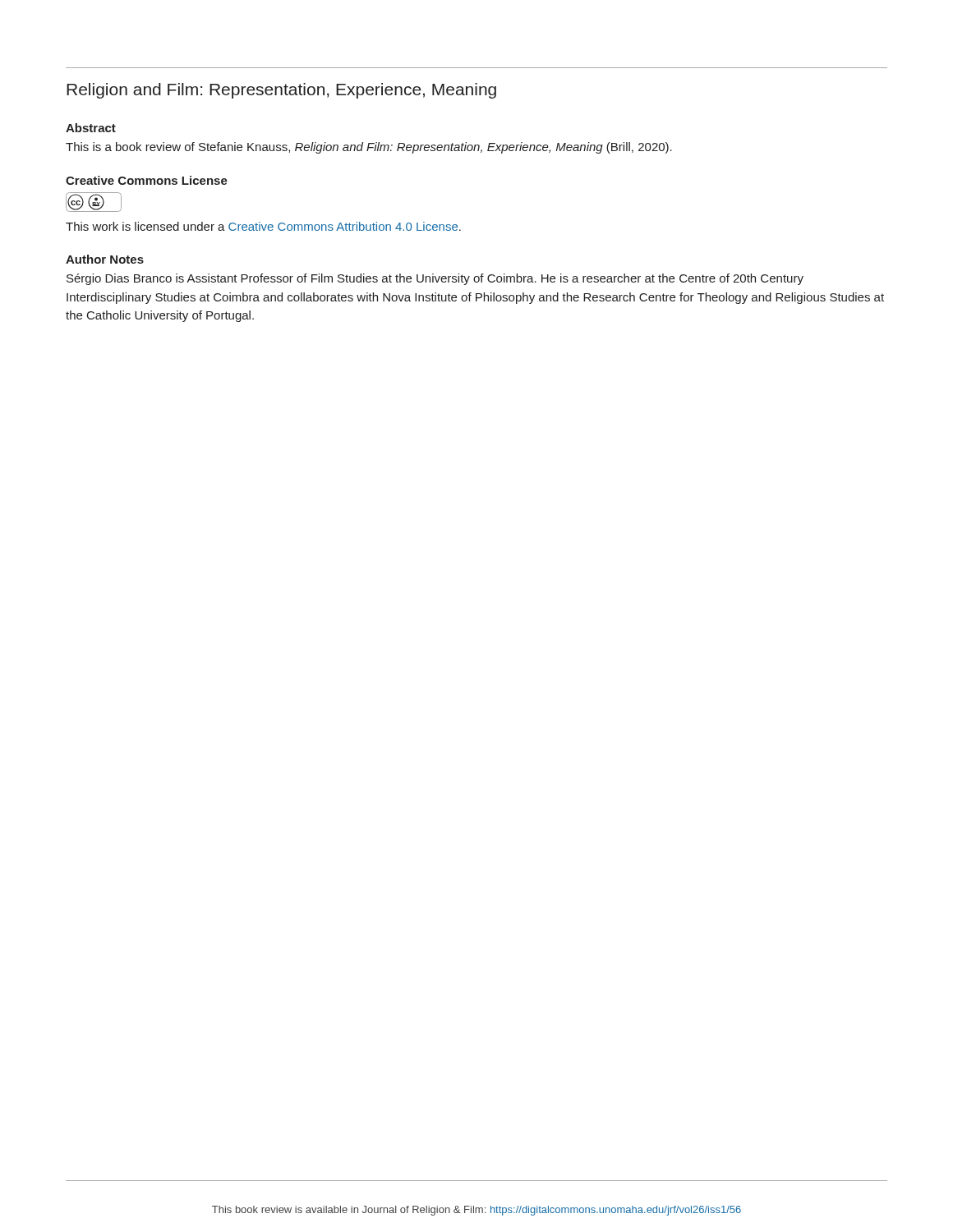Find the logo
The height and width of the screenshot is (1232, 953).
(476, 203)
